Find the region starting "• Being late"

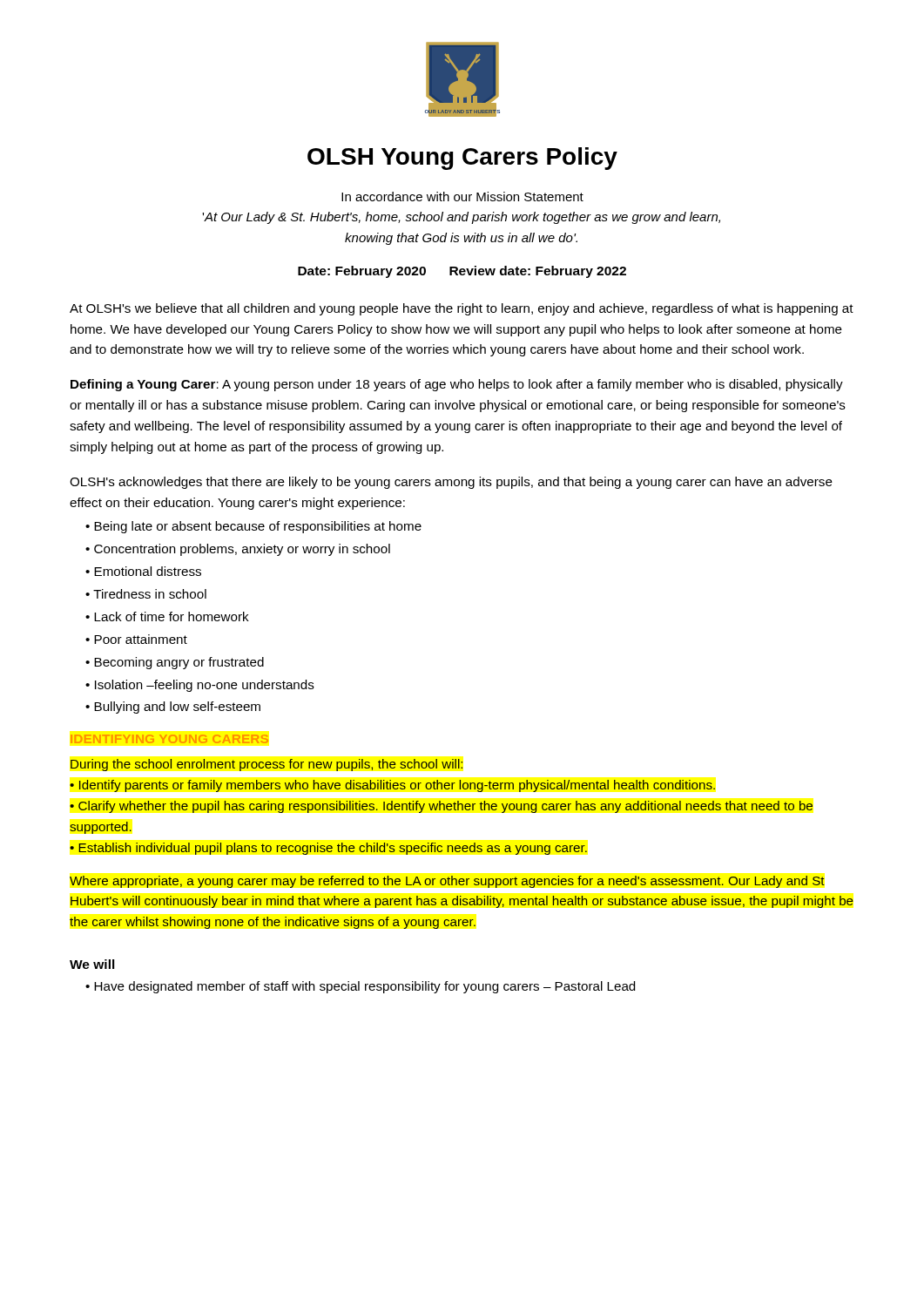(x=253, y=526)
